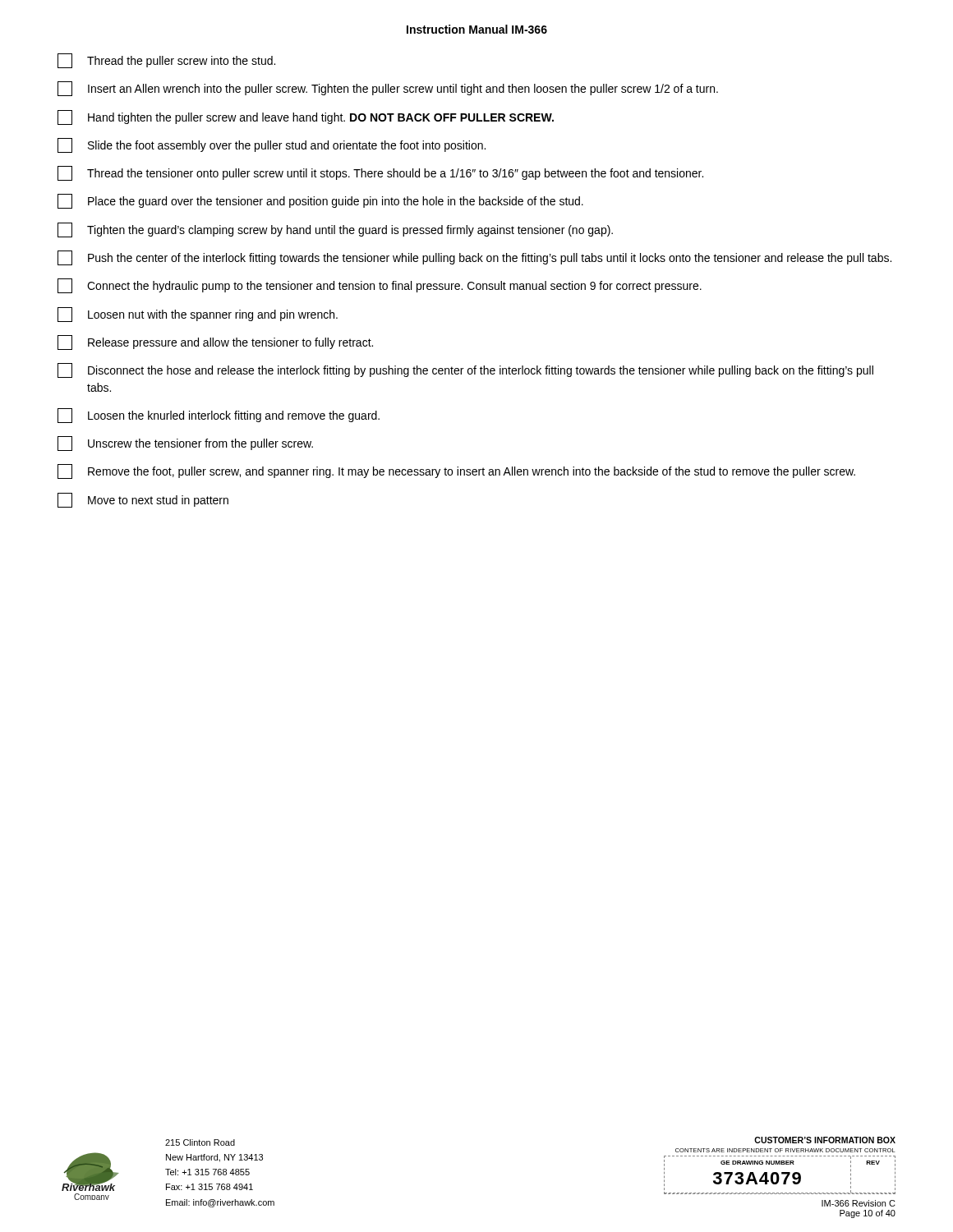Find the list item containing "Loosen nut with the spanner ring and"
Image resolution: width=953 pixels, height=1232 pixels.
(198, 315)
